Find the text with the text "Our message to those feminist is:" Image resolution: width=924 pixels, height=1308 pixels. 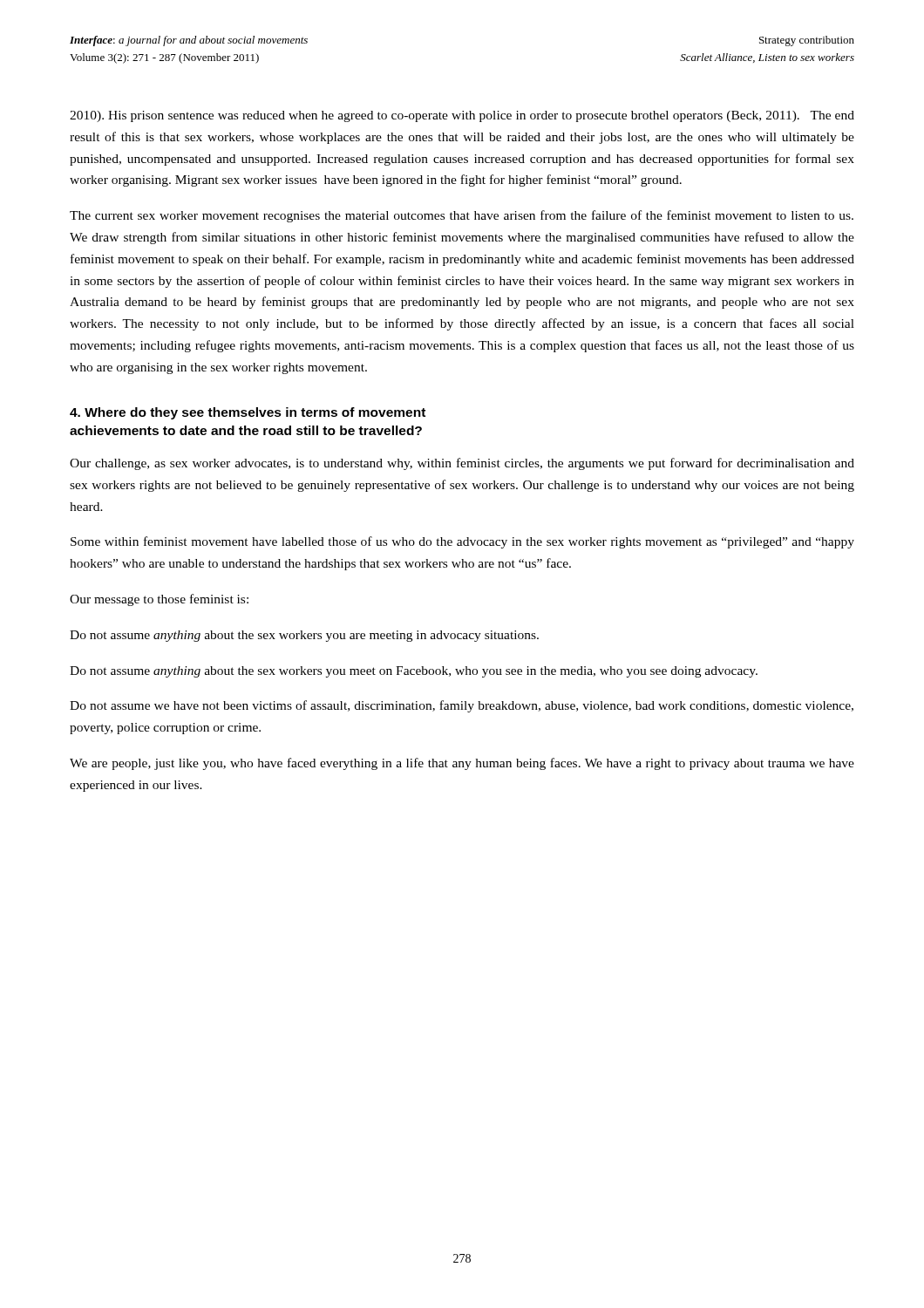159,600
